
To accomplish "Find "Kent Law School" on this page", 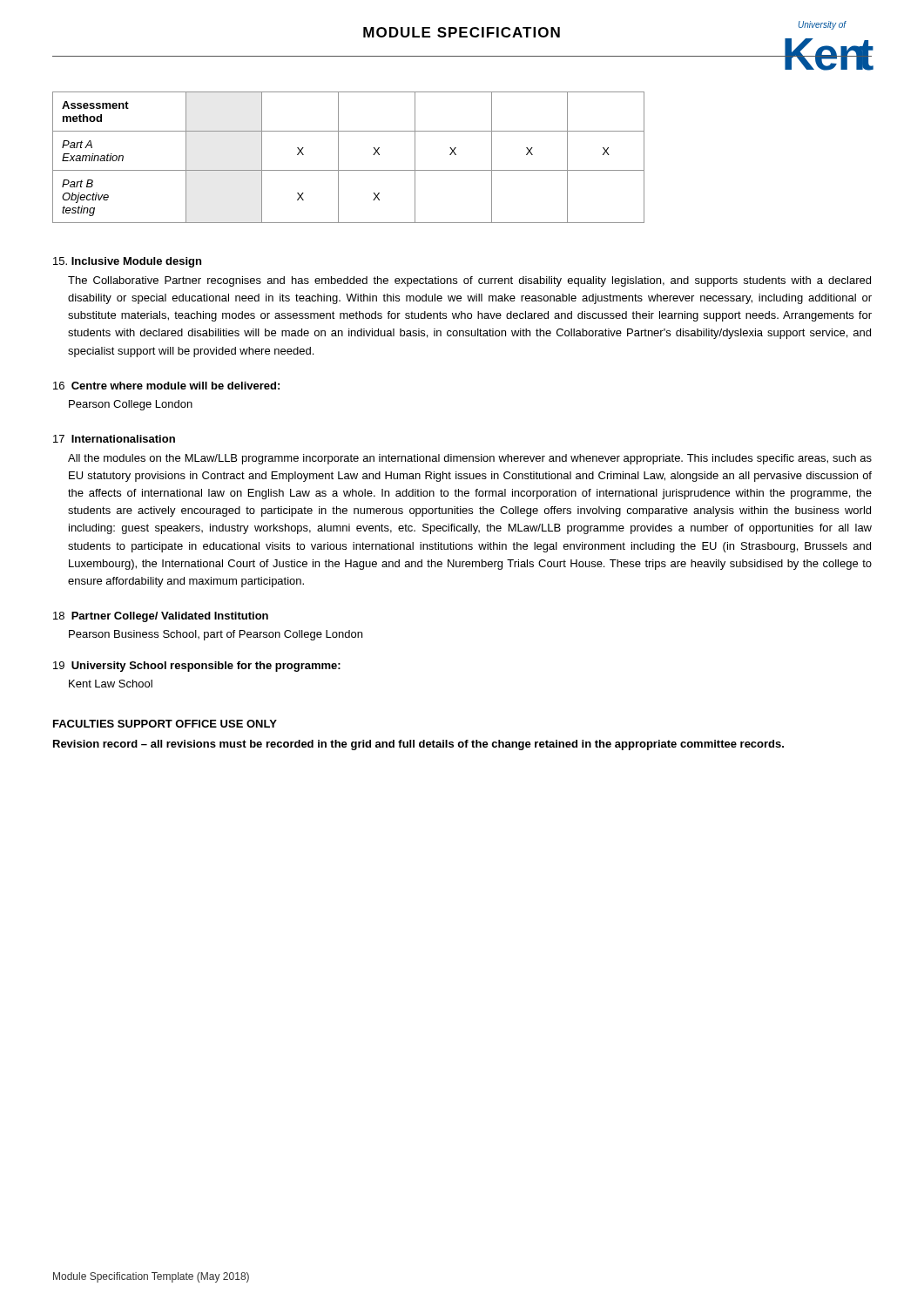I will (x=110, y=684).
